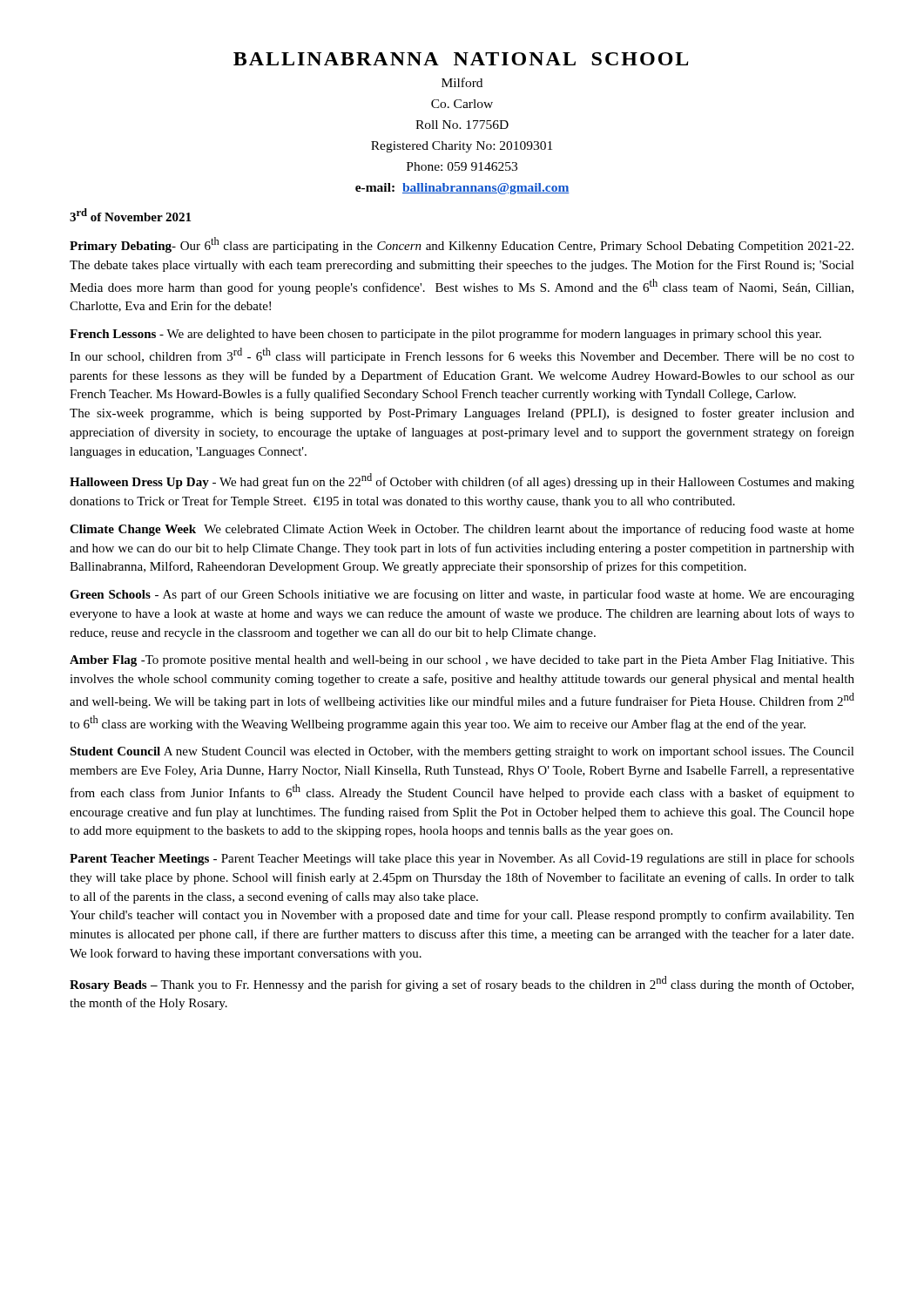Image resolution: width=924 pixels, height=1307 pixels.
Task: Click the passage that begins "Halloween Dress Up Day - We had great"
Action: [x=462, y=491]
